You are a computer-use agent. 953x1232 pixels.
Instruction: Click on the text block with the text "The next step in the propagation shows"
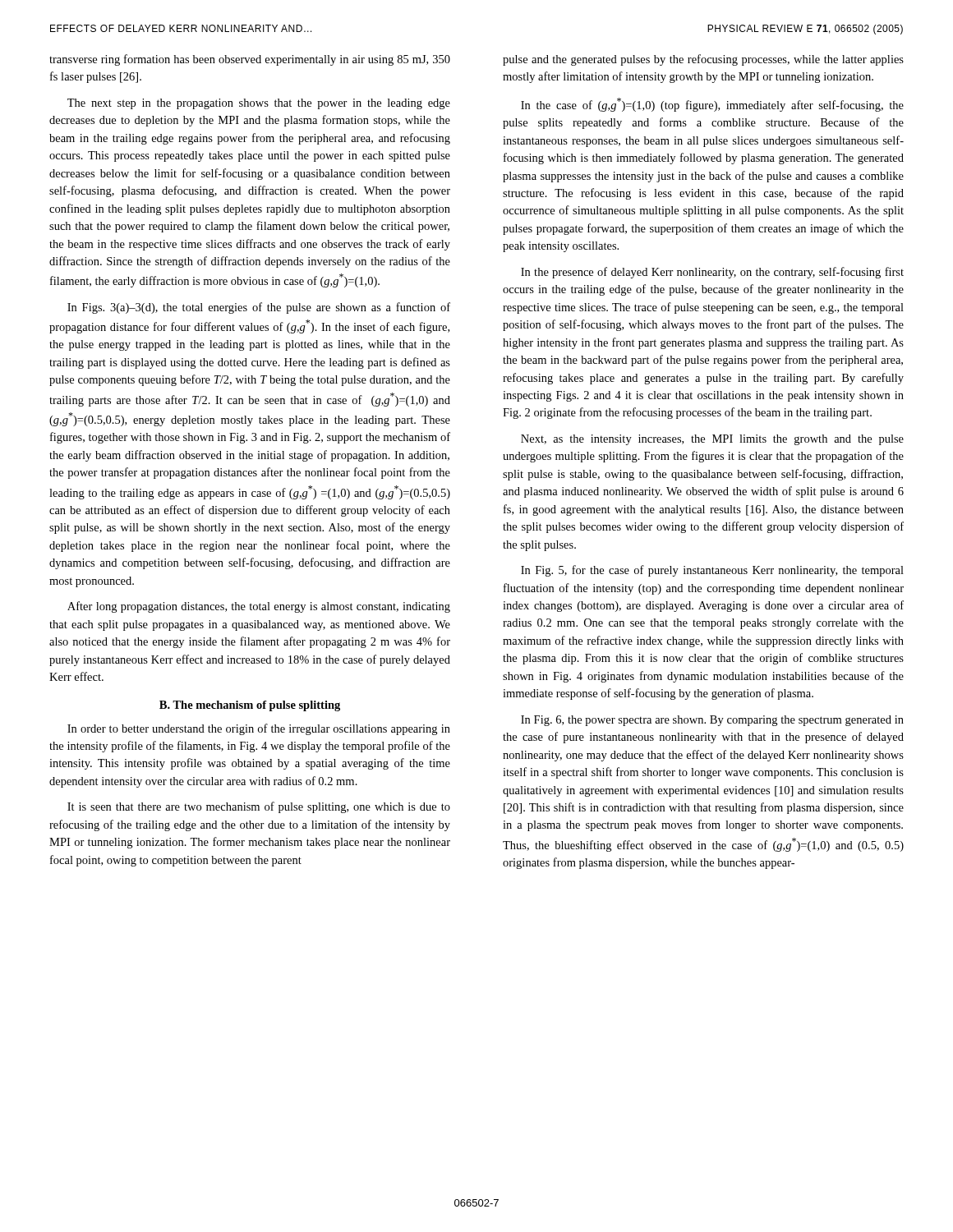(250, 192)
